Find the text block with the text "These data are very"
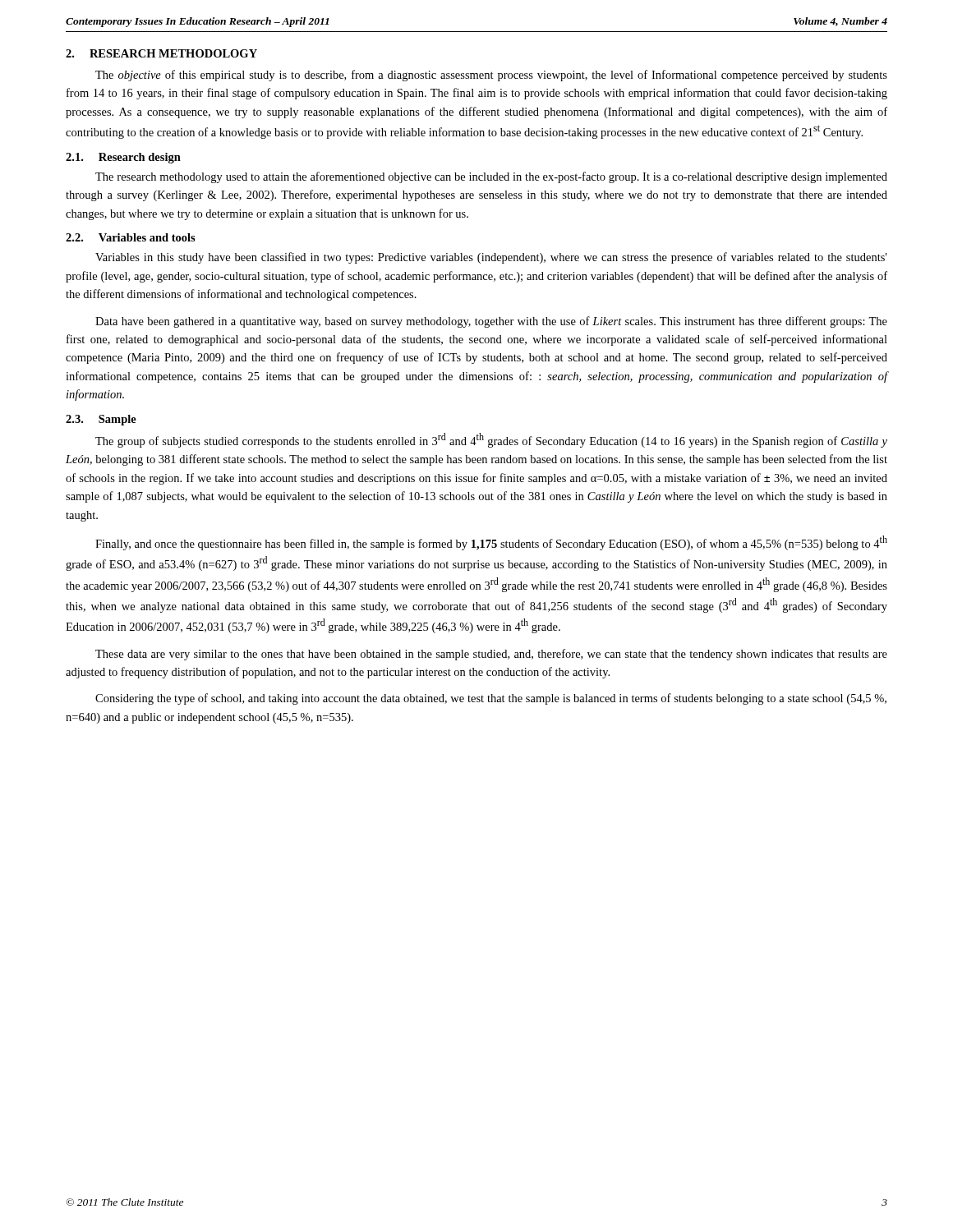This screenshot has width=953, height=1232. coord(476,663)
